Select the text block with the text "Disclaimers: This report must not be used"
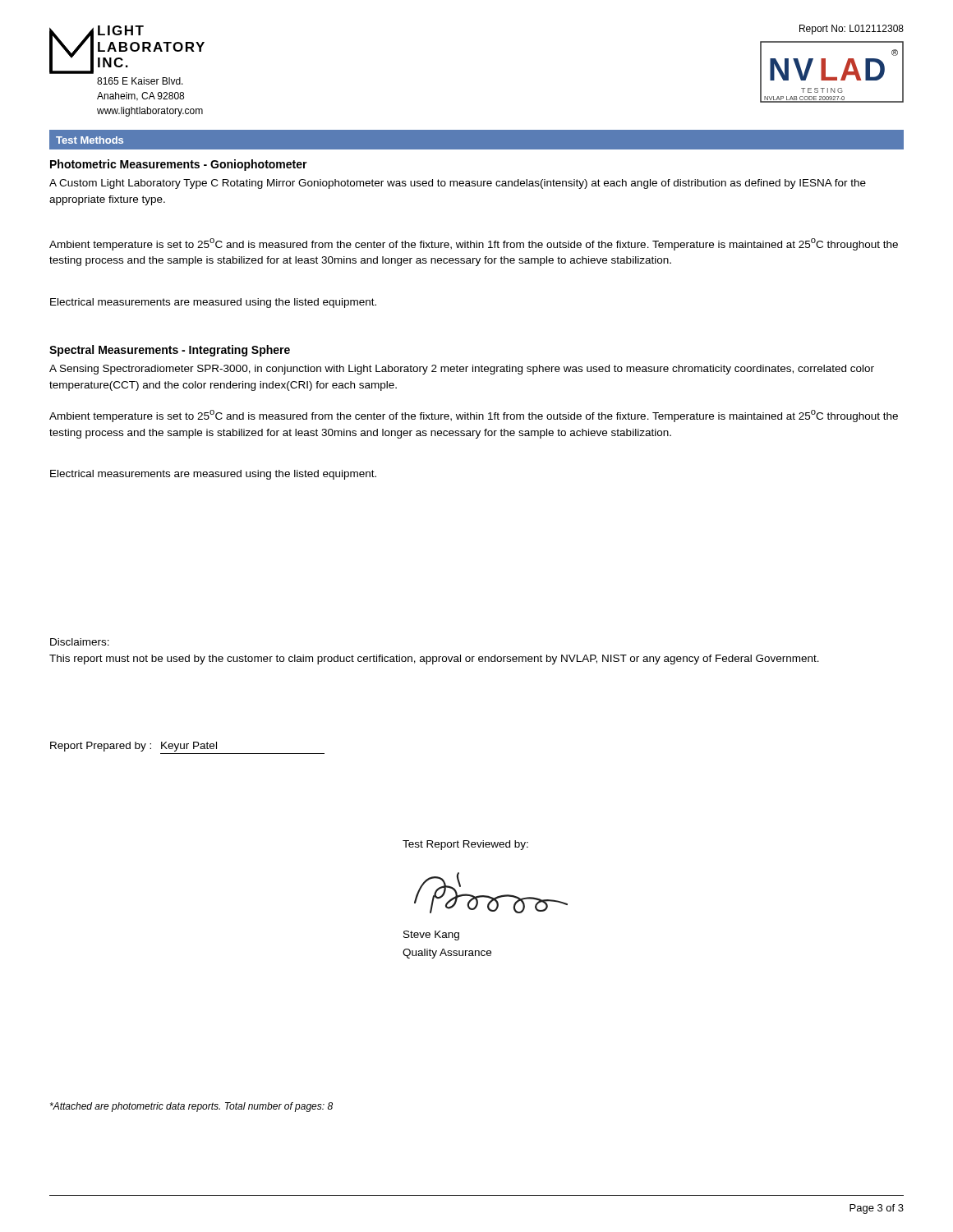Screen dimensions: 1232x953 pos(434,650)
